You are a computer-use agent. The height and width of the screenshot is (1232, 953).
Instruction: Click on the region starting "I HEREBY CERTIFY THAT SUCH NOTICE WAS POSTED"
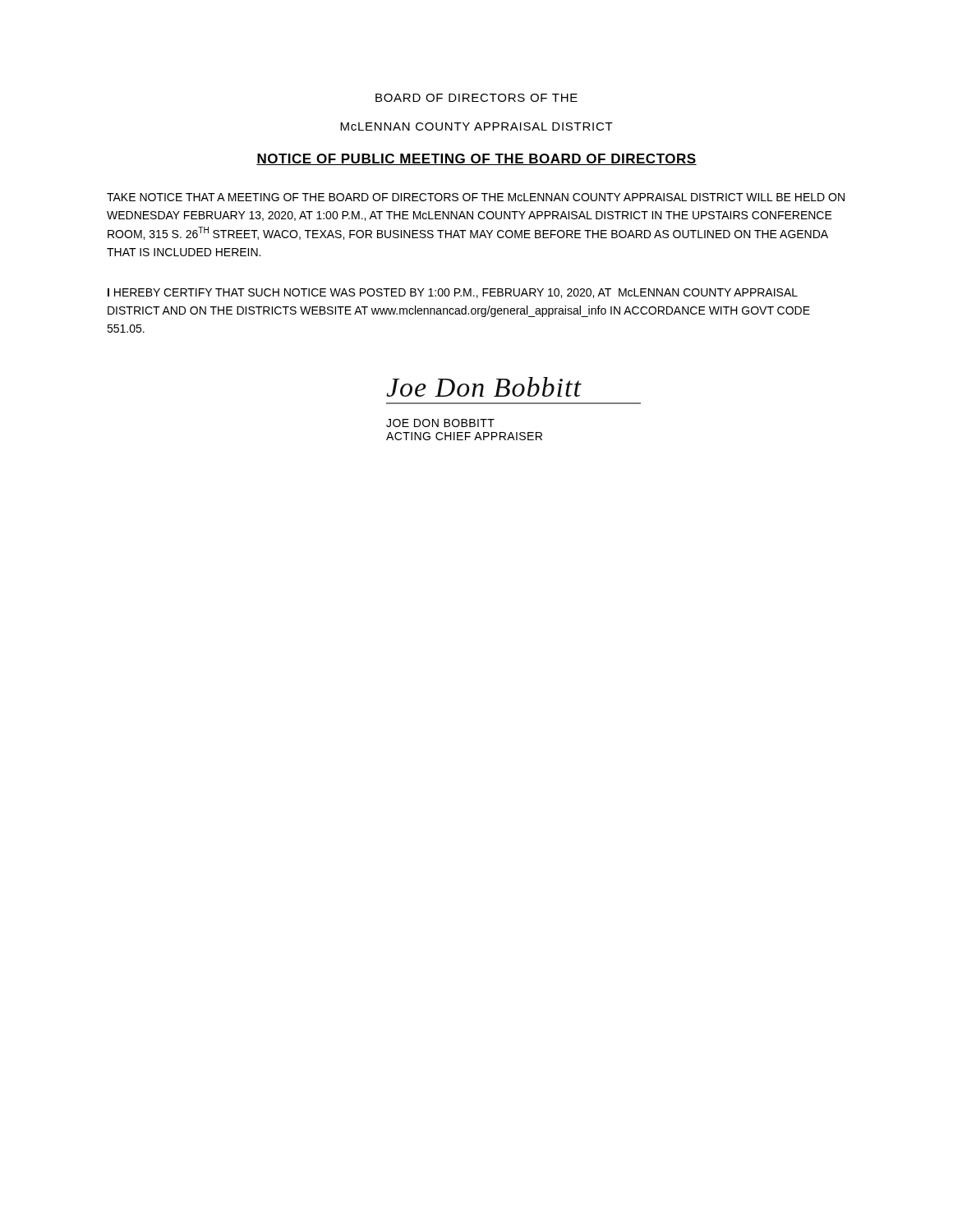tap(458, 311)
